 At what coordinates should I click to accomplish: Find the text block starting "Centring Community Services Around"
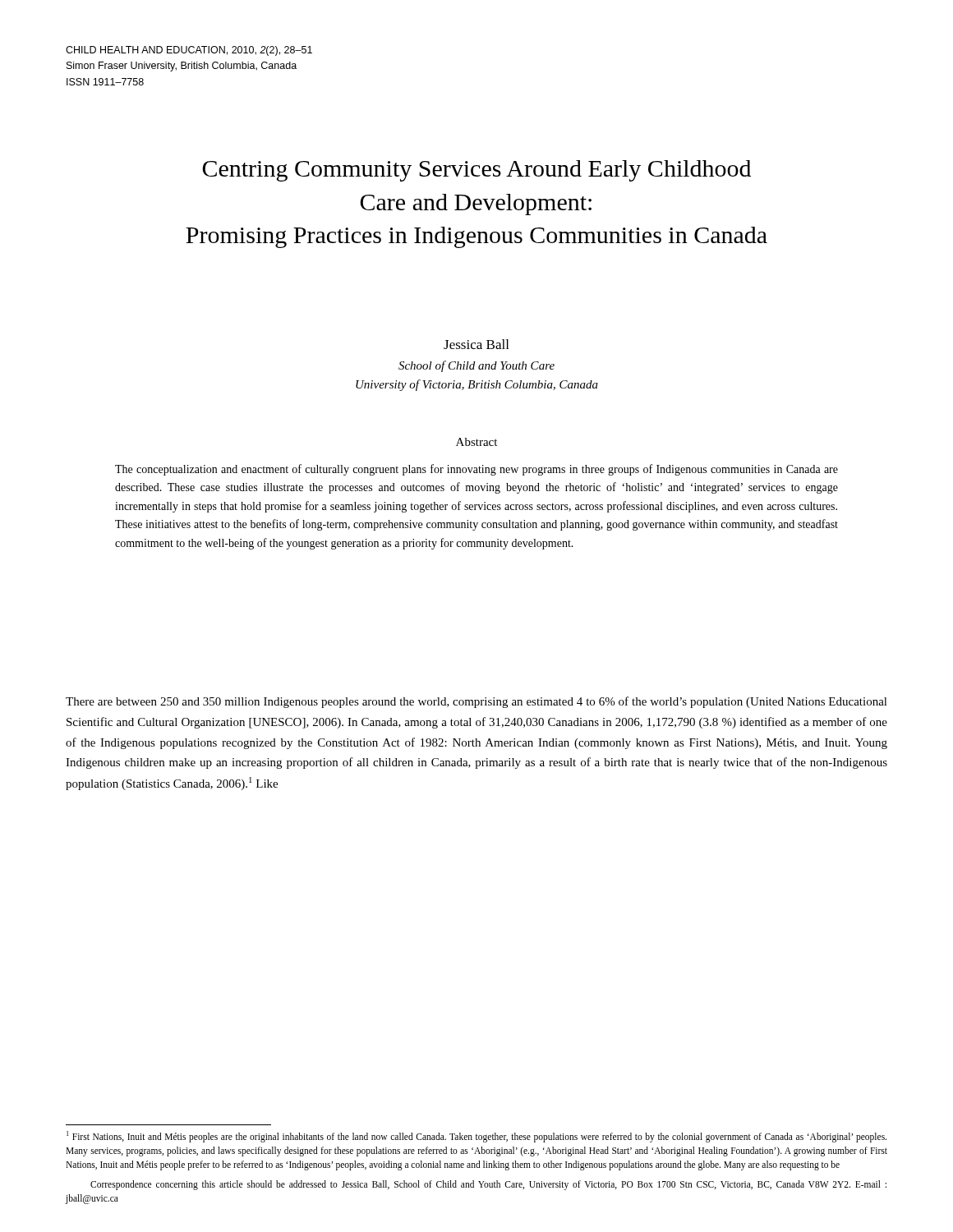pyautogui.click(x=476, y=202)
